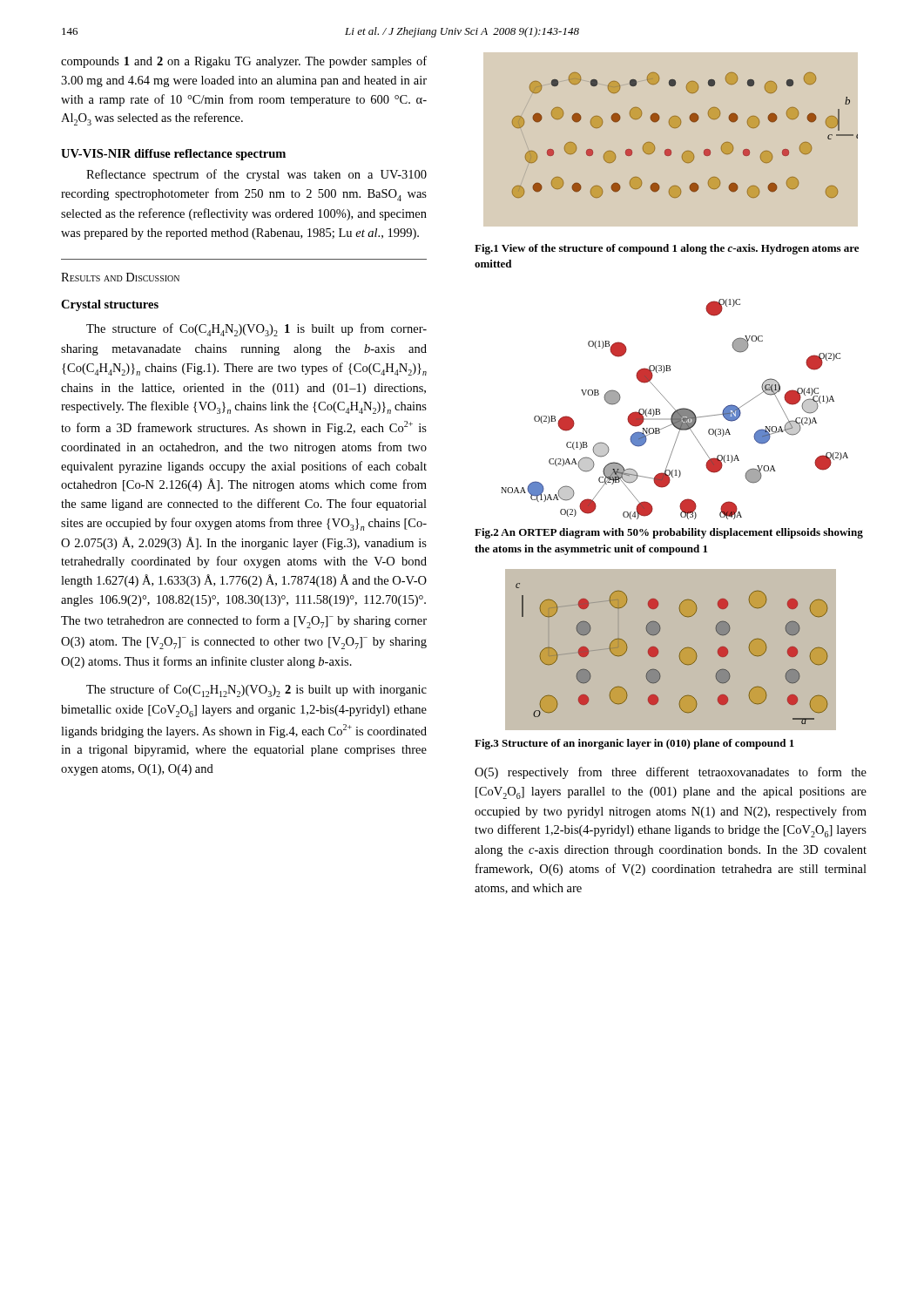Click on the passage starting "Fig.1 View of the"
This screenshot has height=1307, width=924.
click(667, 256)
